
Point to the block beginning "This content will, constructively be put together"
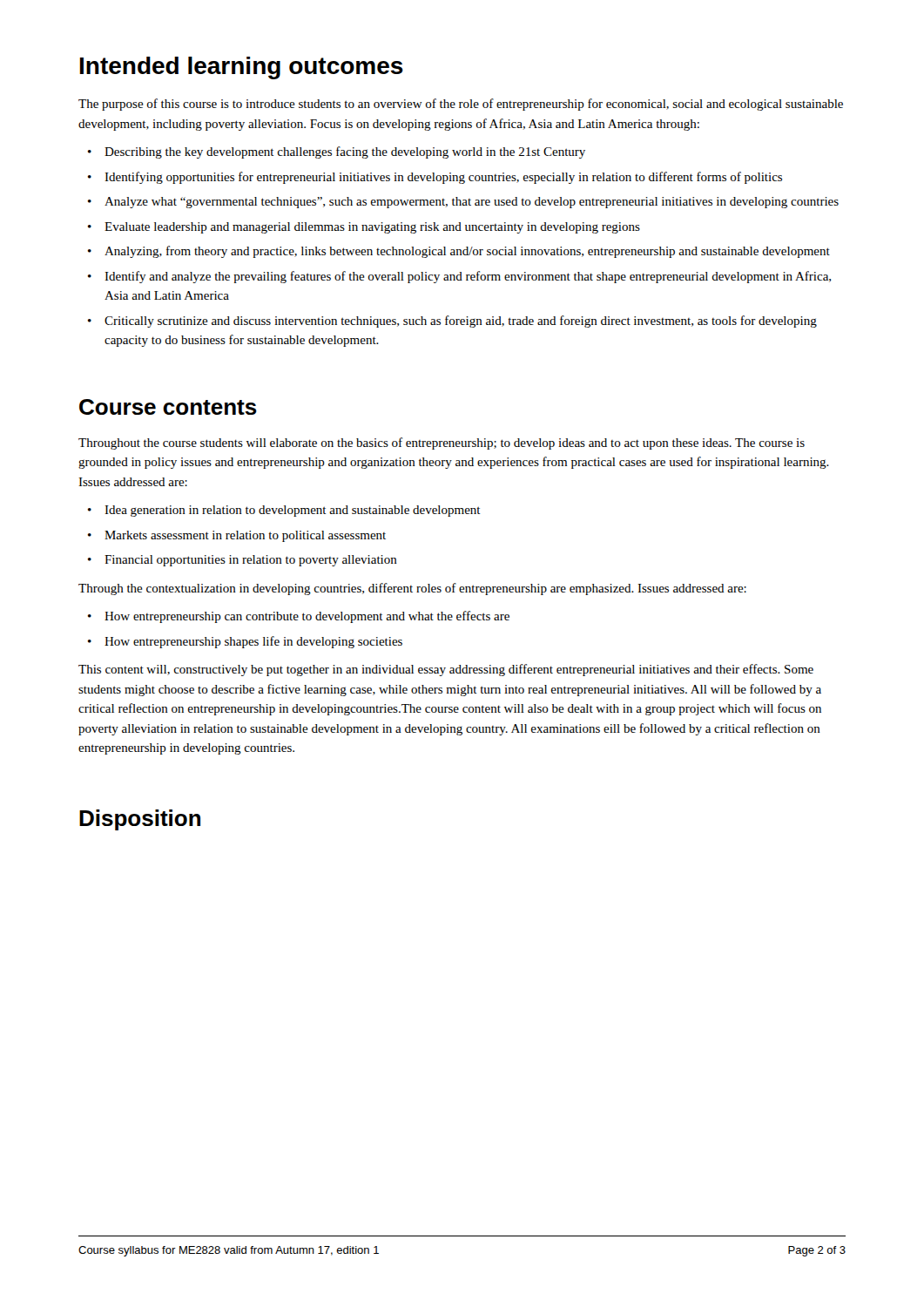450,708
